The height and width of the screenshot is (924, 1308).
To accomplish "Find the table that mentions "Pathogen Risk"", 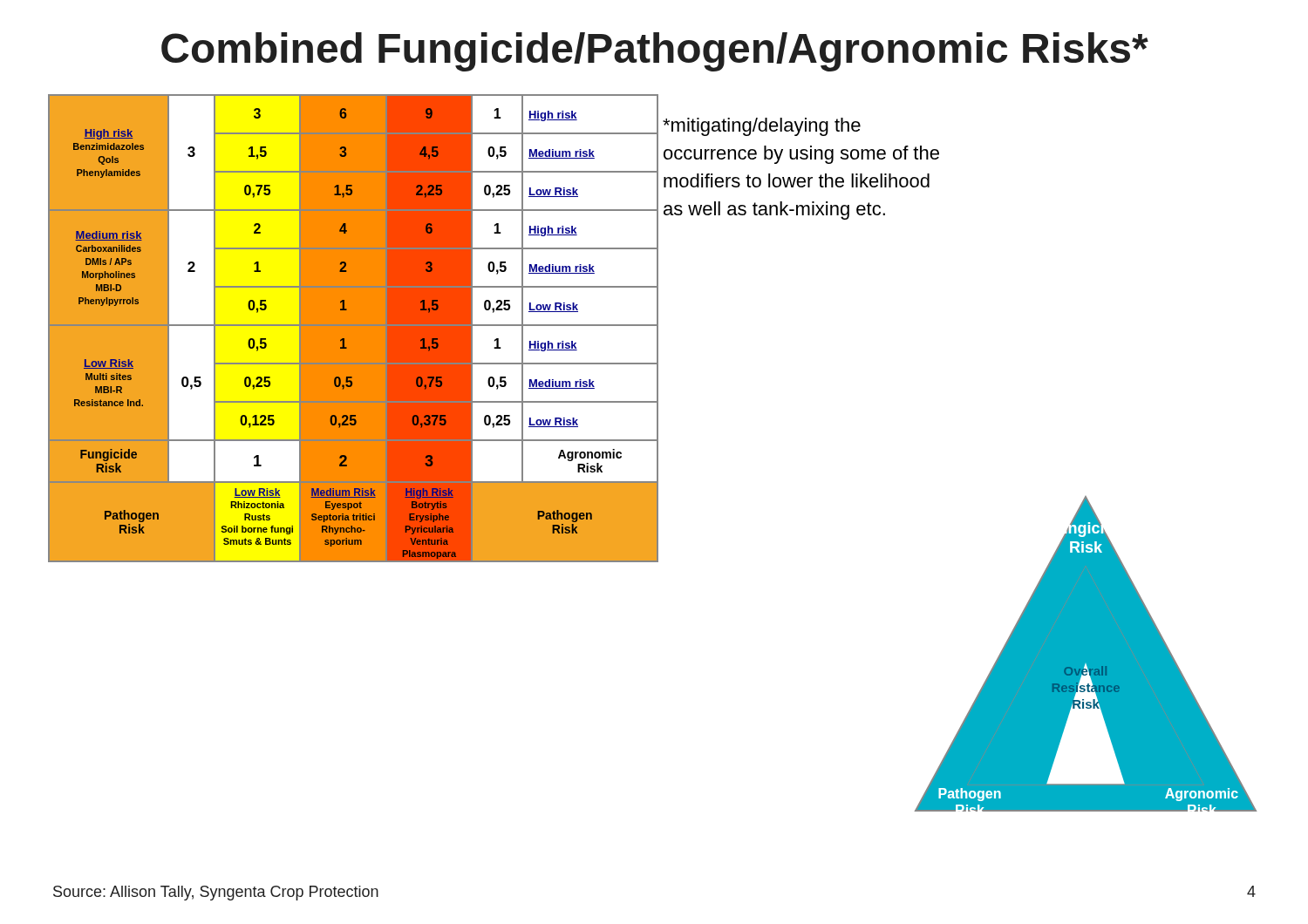I will point(353,328).
